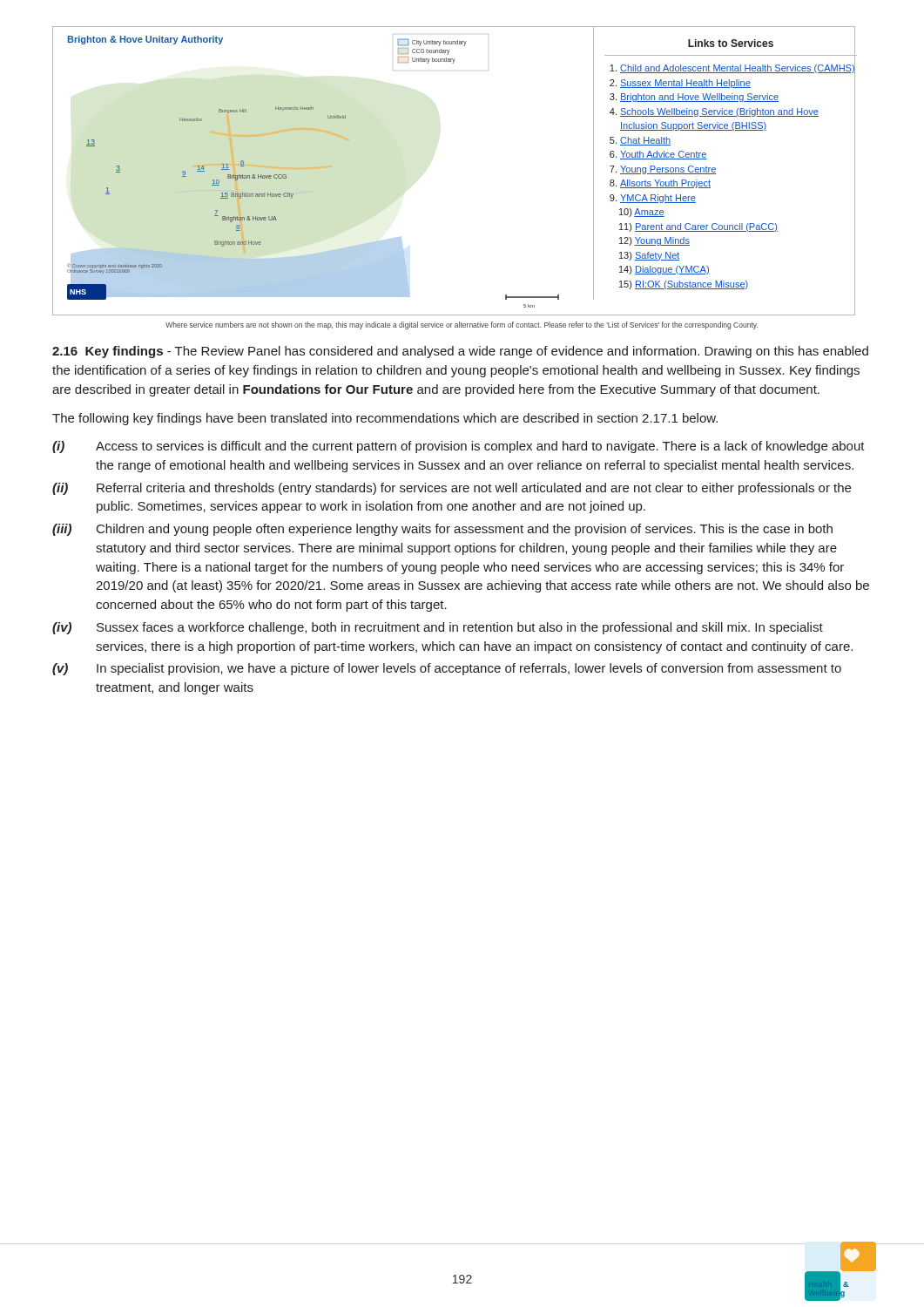Select the list item containing "(v) In specialist provision,"
This screenshot has height=1307, width=924.
(x=462, y=678)
